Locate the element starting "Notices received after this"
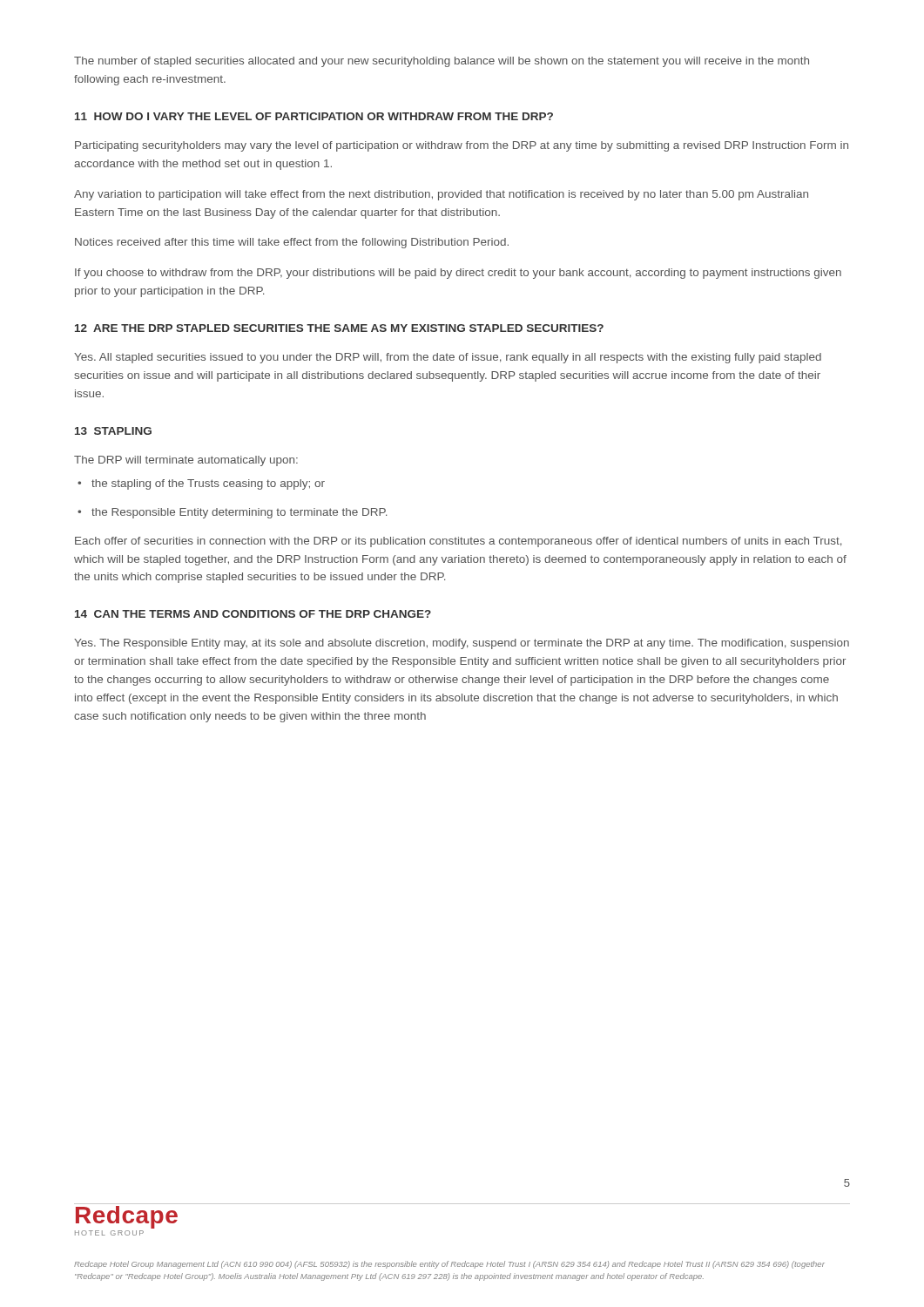The width and height of the screenshot is (924, 1307). (462, 243)
